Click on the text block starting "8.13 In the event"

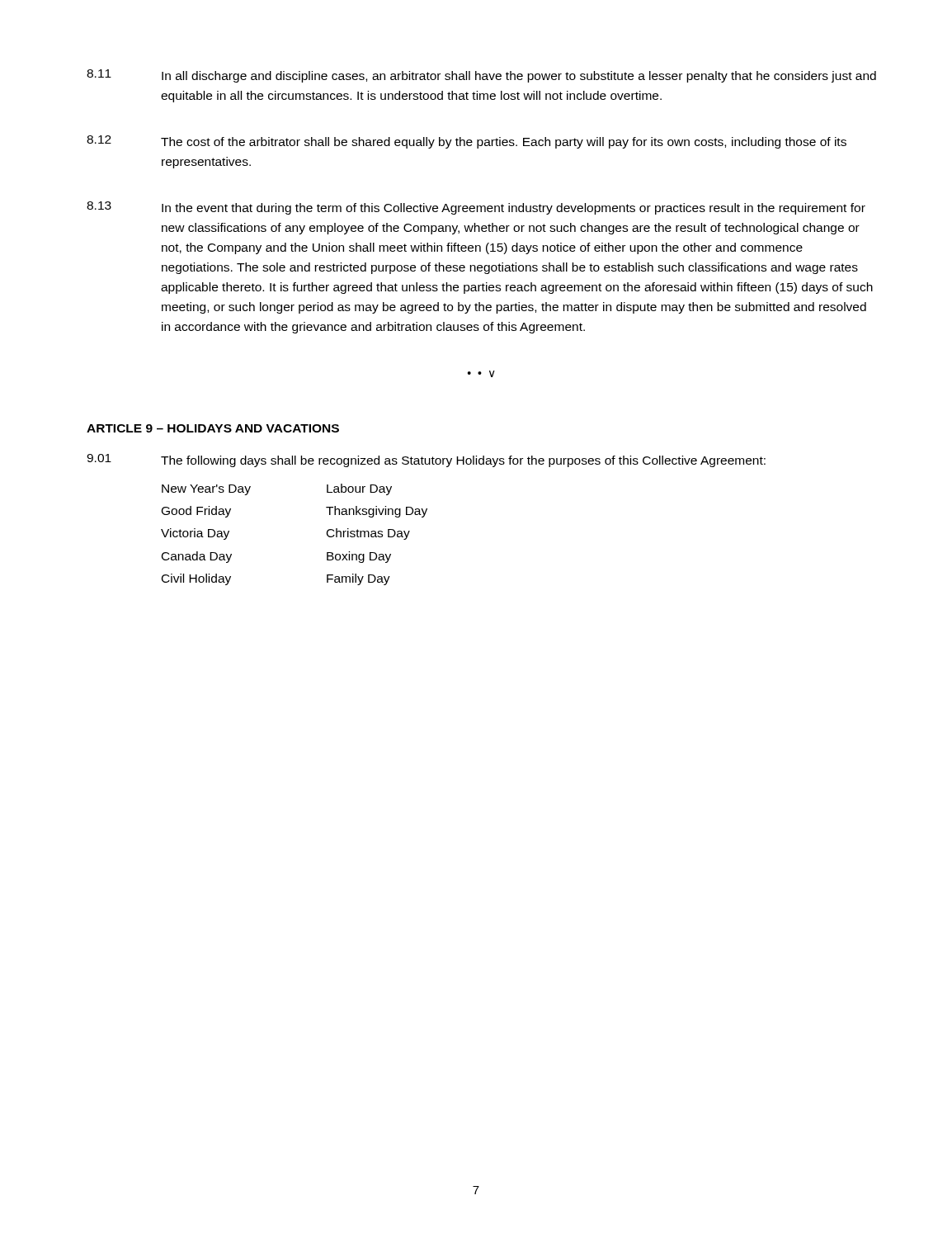pyautogui.click(x=482, y=267)
